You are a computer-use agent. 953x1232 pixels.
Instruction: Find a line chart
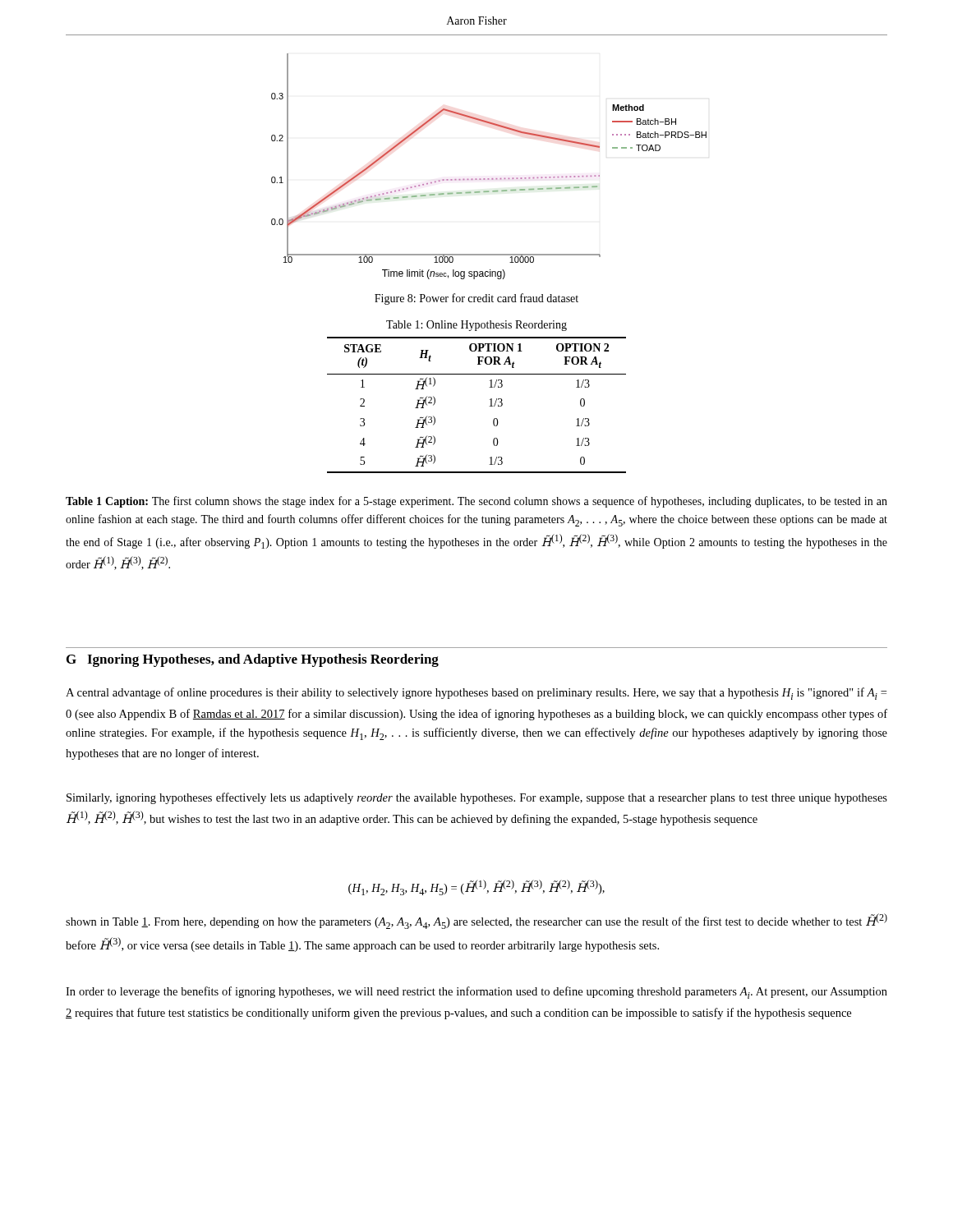476,164
